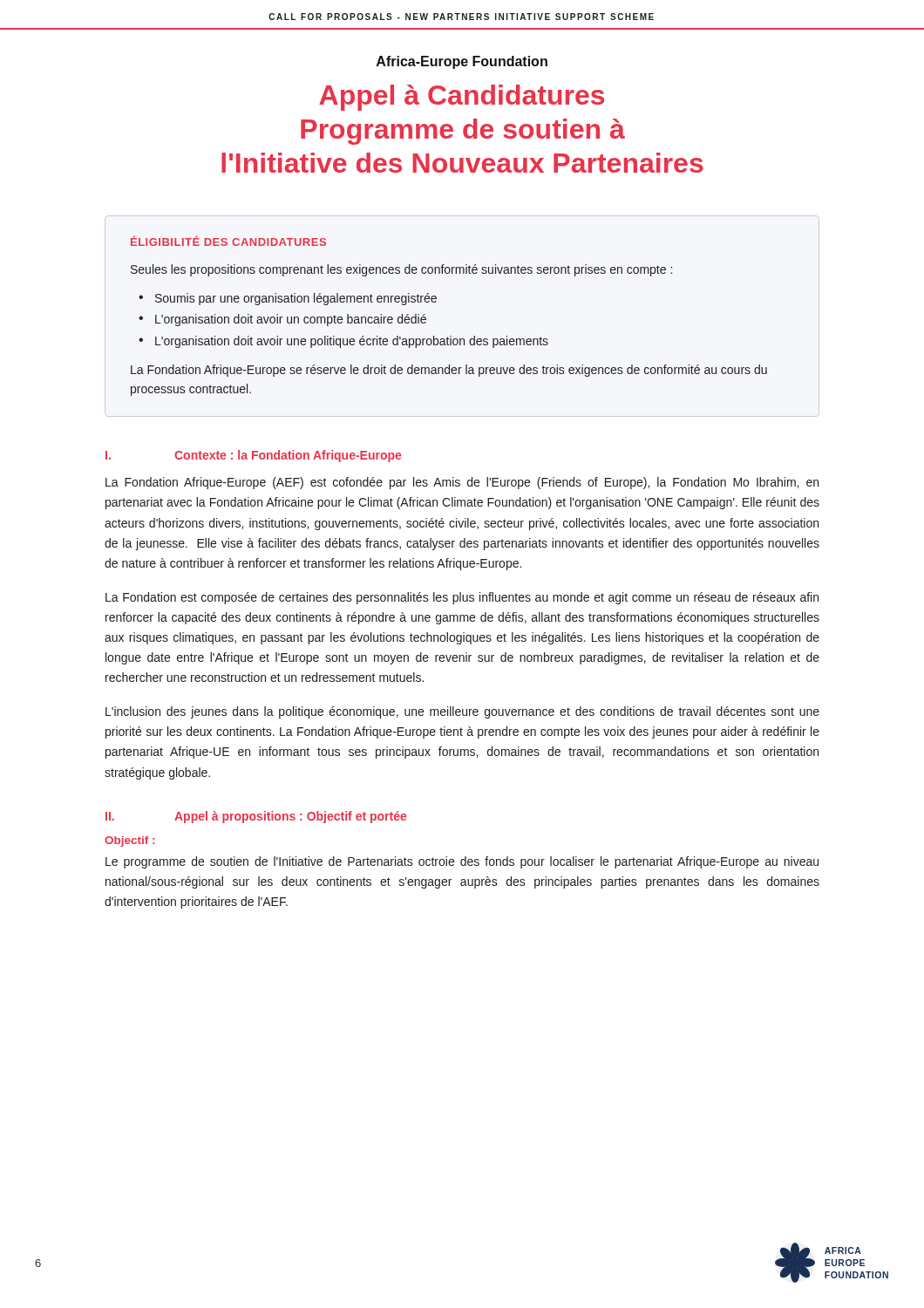Find the text block containing "Seules les propositions comprenant les exigences de"

point(402,270)
